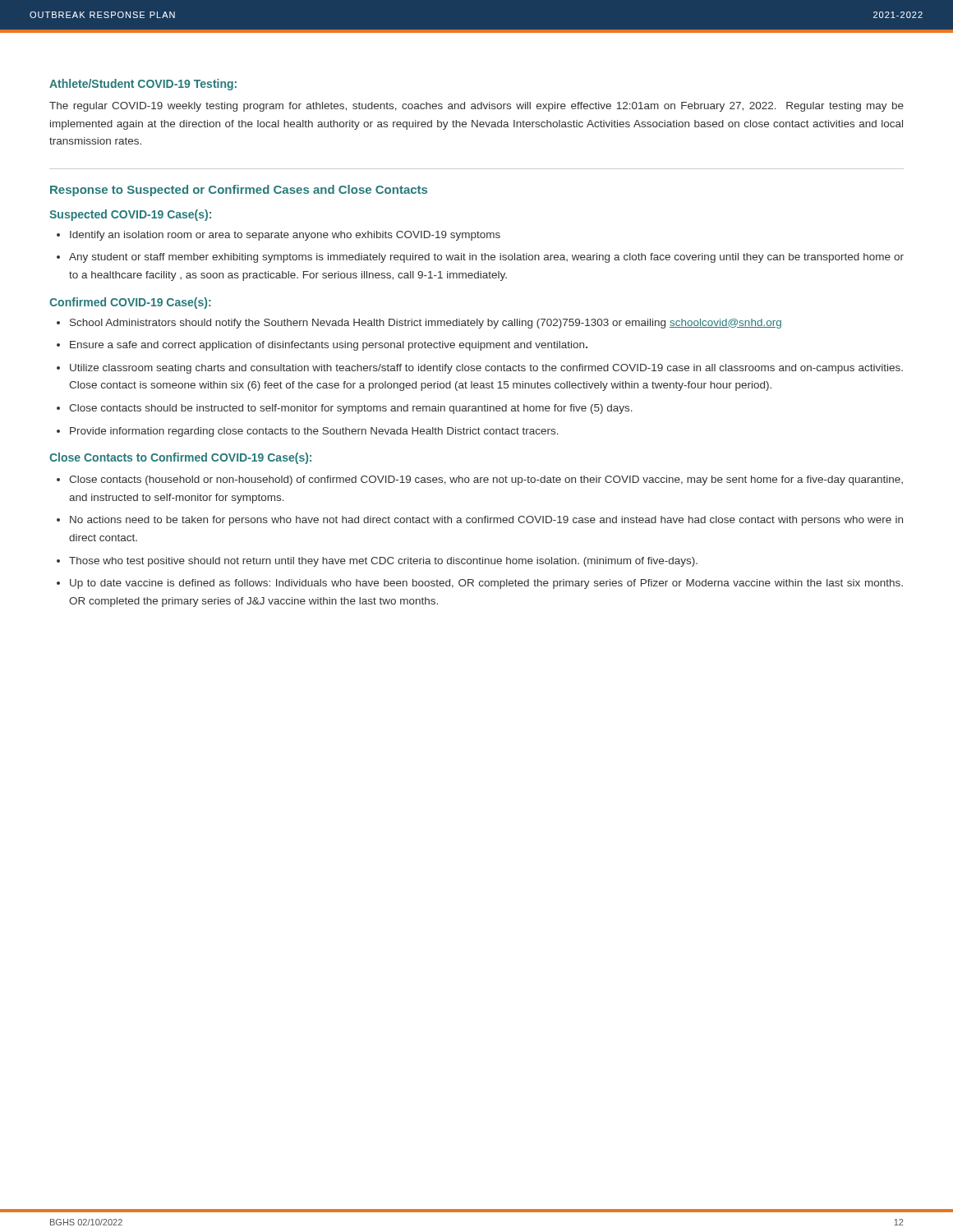953x1232 pixels.
Task: Click on the section header that reads "Confirmed COVID-19 Case(s):"
Action: (x=130, y=302)
